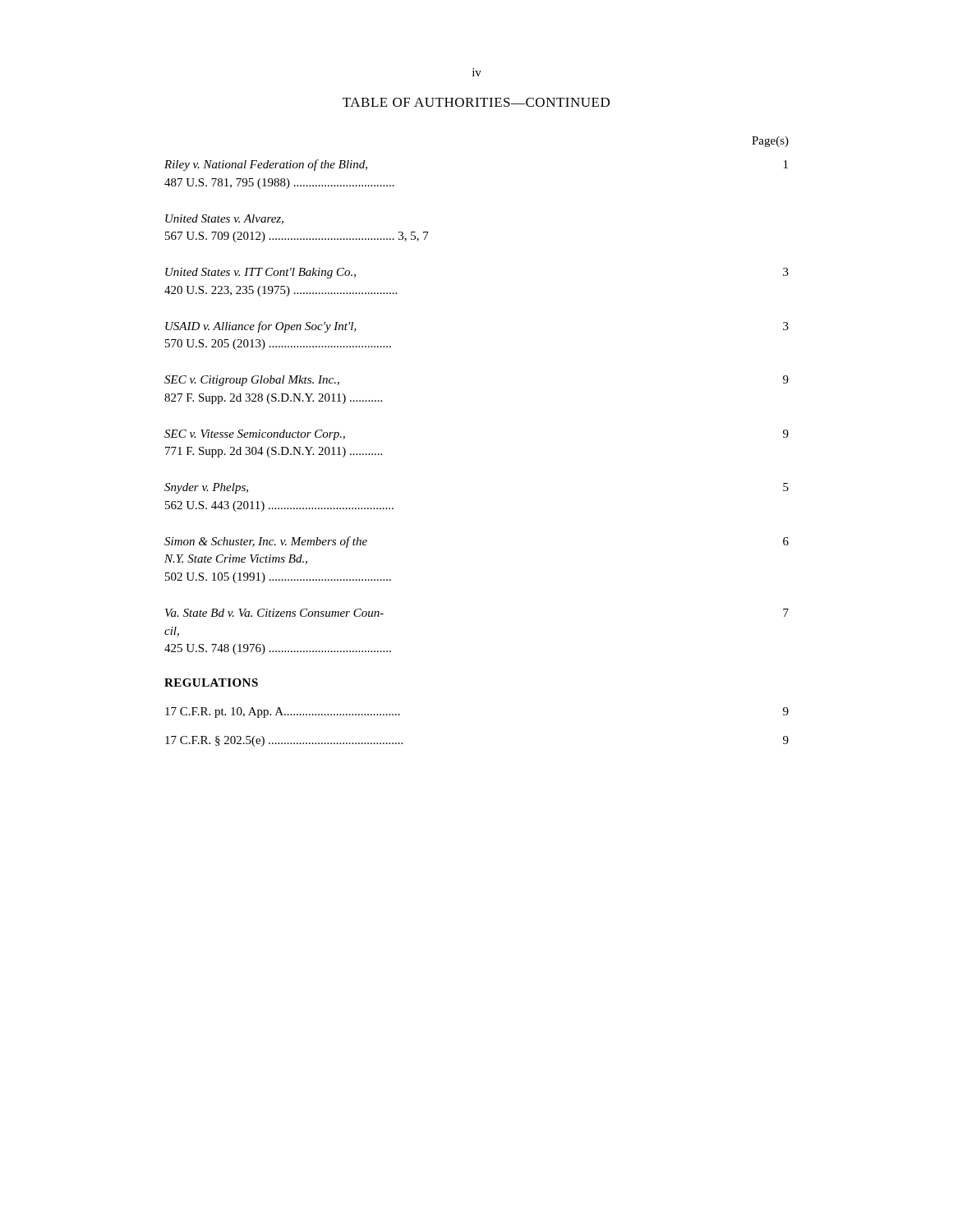This screenshot has height=1232, width=953.
Task: Click the passage that begins "SEC v. Vitesse Semiconductor"
Action: (259, 435)
